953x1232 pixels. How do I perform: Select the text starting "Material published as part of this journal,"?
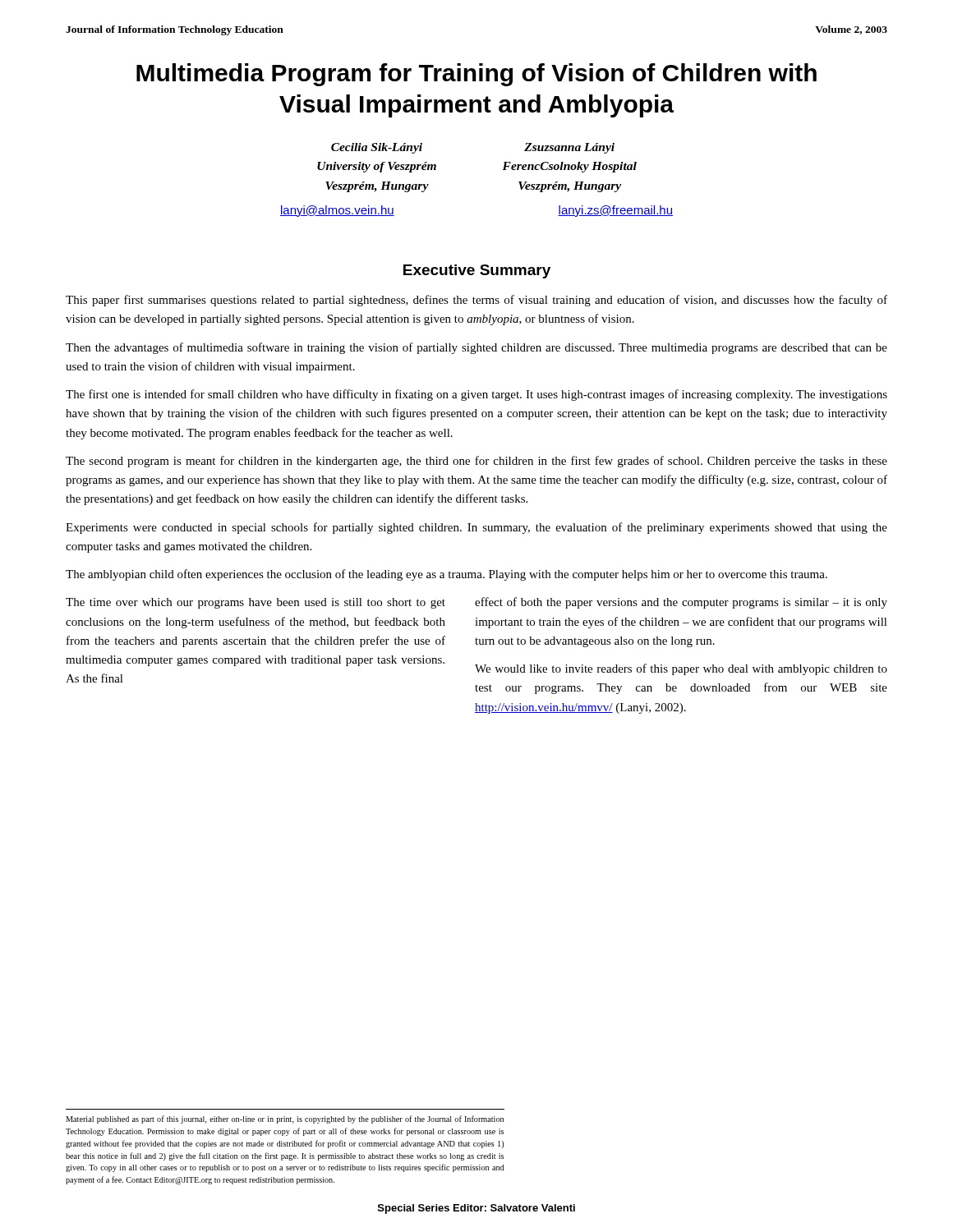click(285, 1150)
